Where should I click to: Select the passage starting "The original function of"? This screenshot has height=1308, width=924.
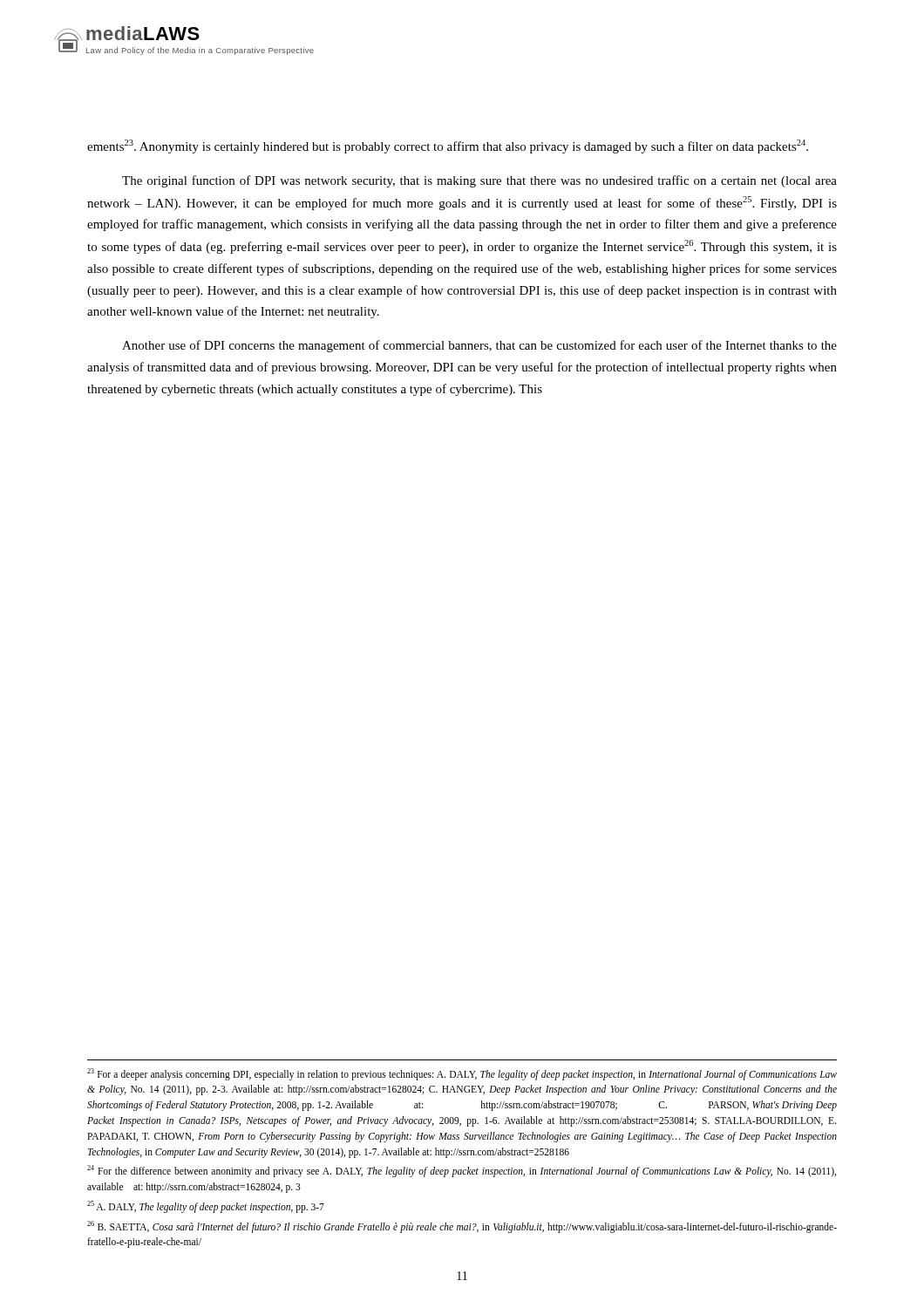[462, 246]
